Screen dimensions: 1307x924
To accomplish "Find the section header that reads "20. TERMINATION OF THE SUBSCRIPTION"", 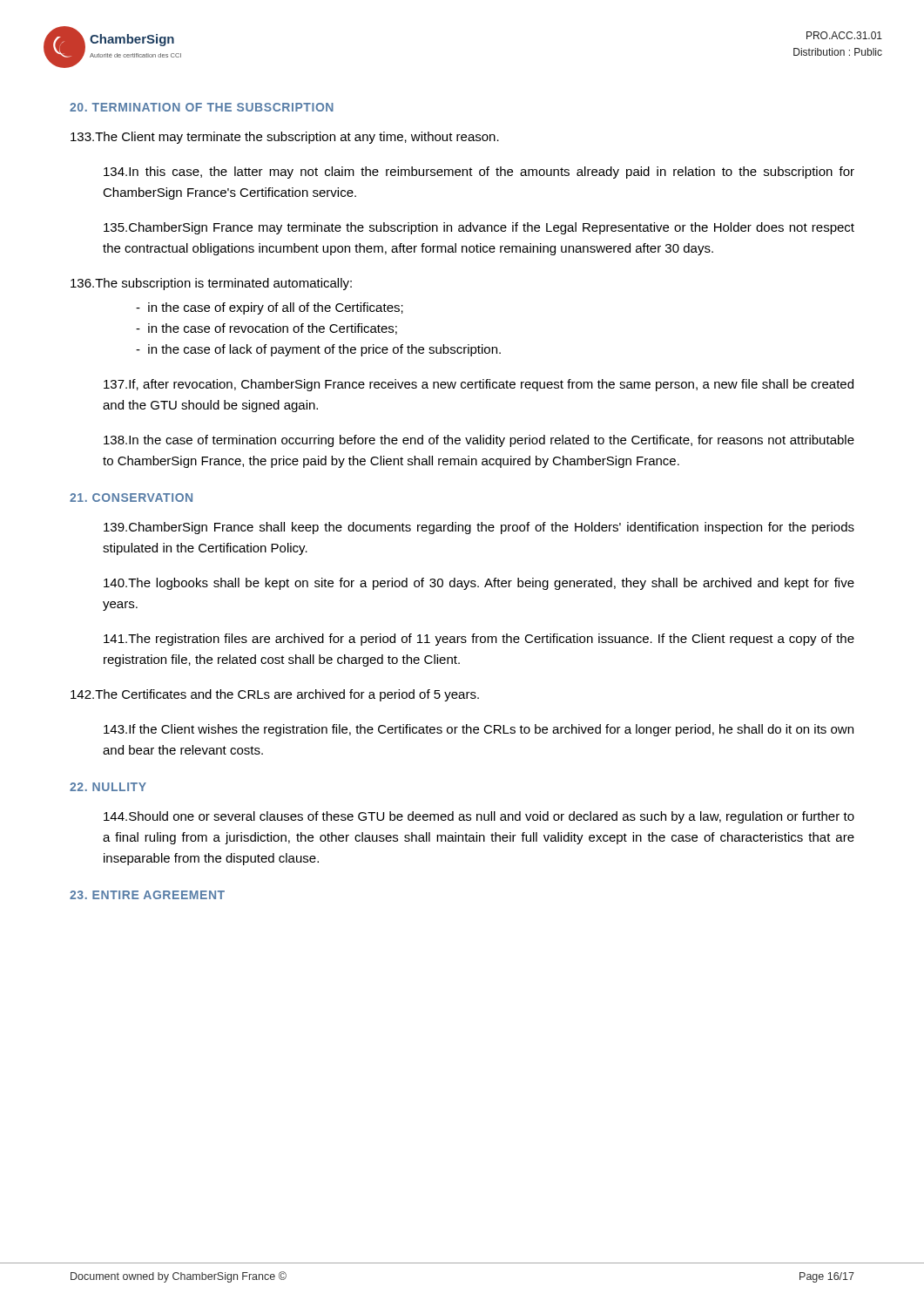I will (x=202, y=107).
